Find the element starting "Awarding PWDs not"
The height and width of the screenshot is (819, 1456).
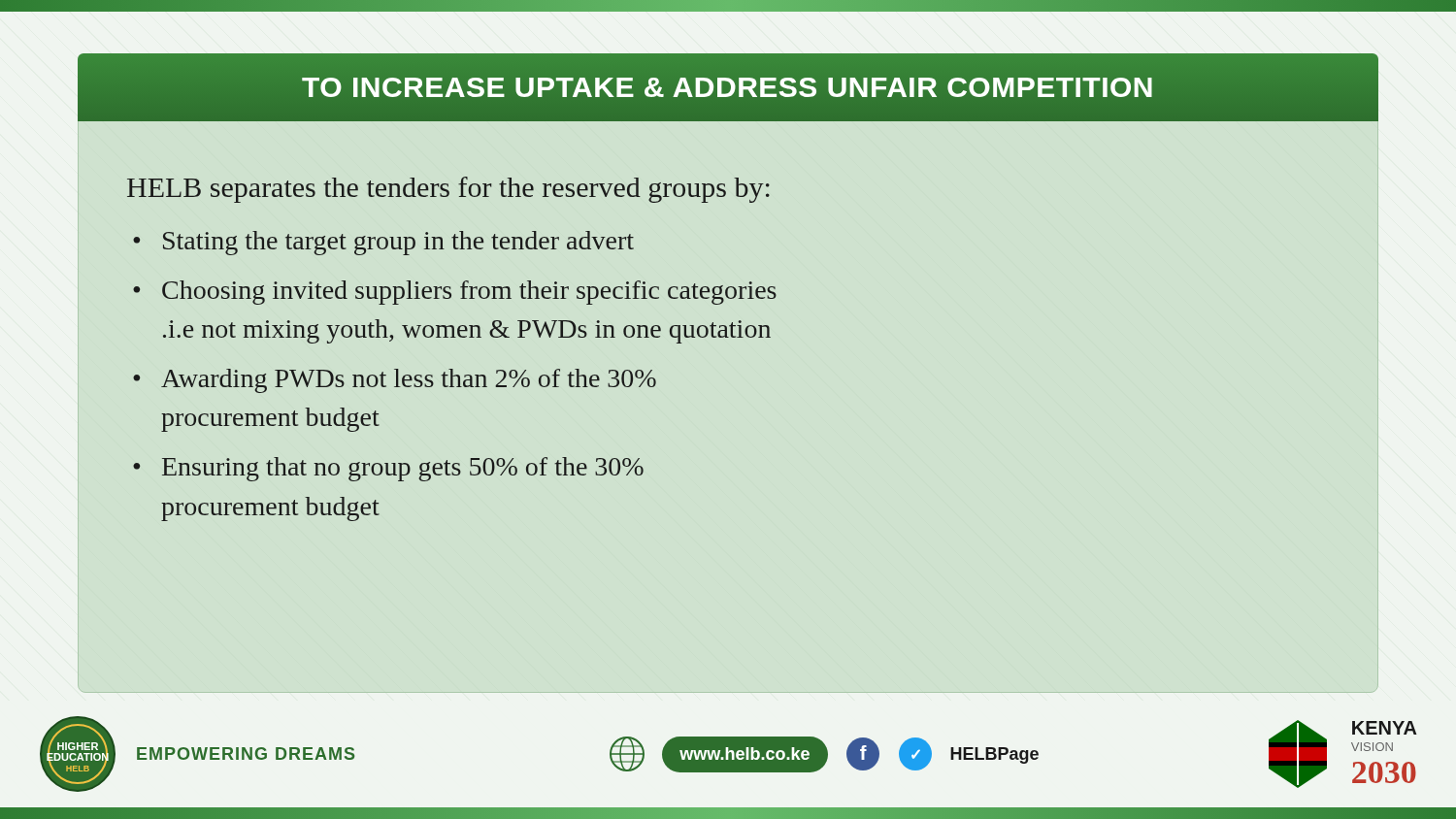(x=409, y=397)
